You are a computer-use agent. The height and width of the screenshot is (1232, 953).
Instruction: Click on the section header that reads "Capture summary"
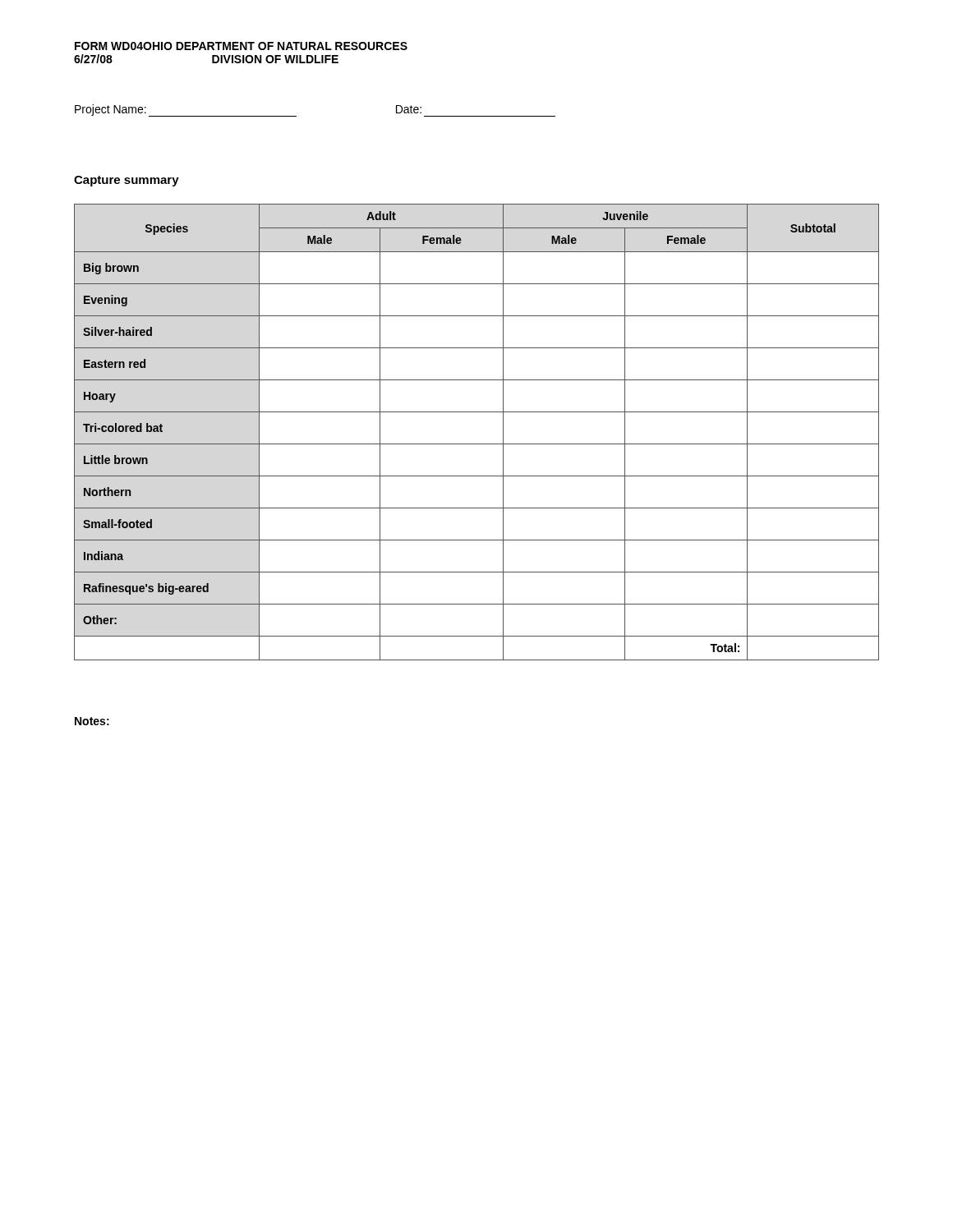[x=126, y=179]
